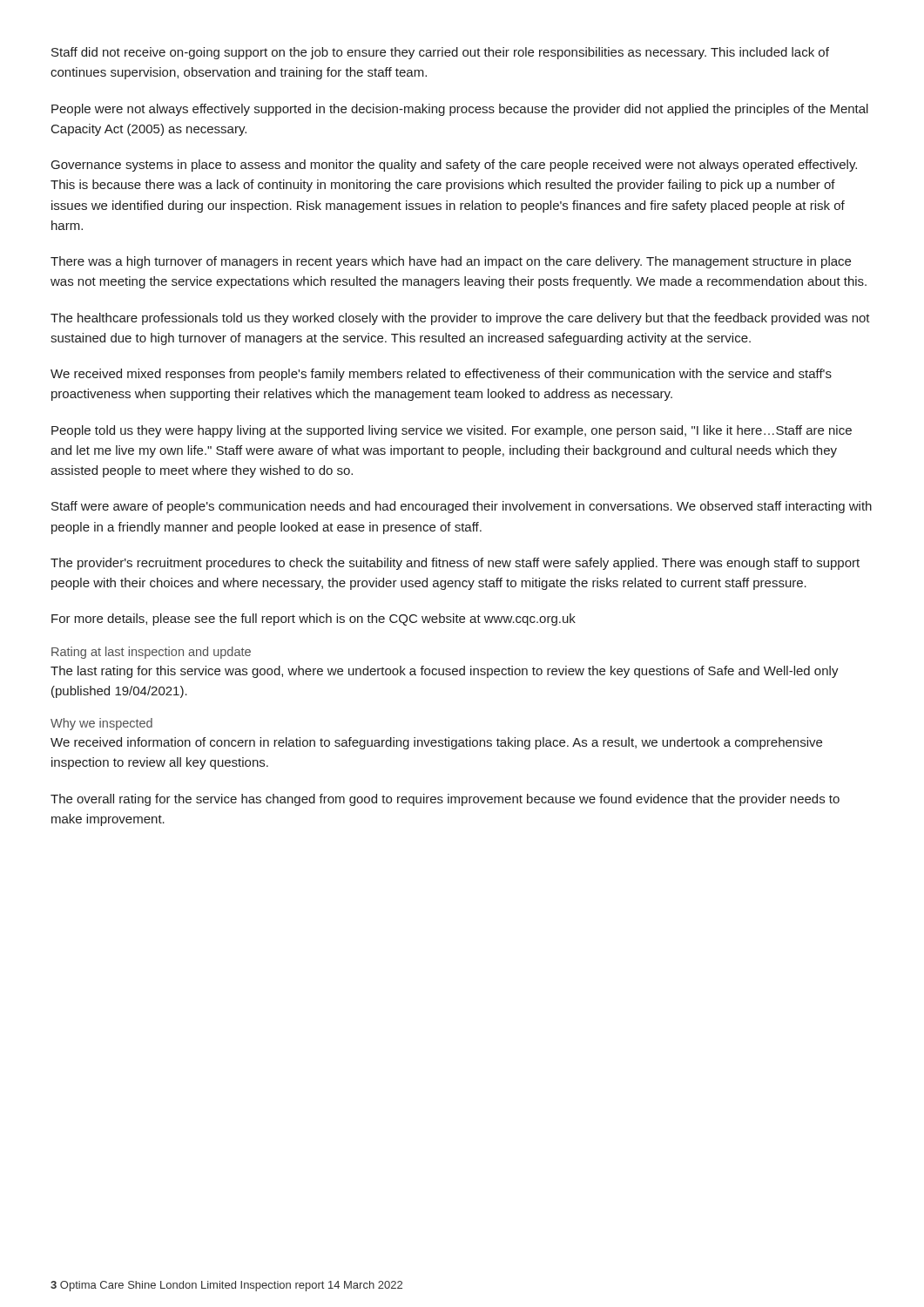The height and width of the screenshot is (1307, 924).
Task: Point to the block beginning "Governance systems in place"
Action: (454, 195)
